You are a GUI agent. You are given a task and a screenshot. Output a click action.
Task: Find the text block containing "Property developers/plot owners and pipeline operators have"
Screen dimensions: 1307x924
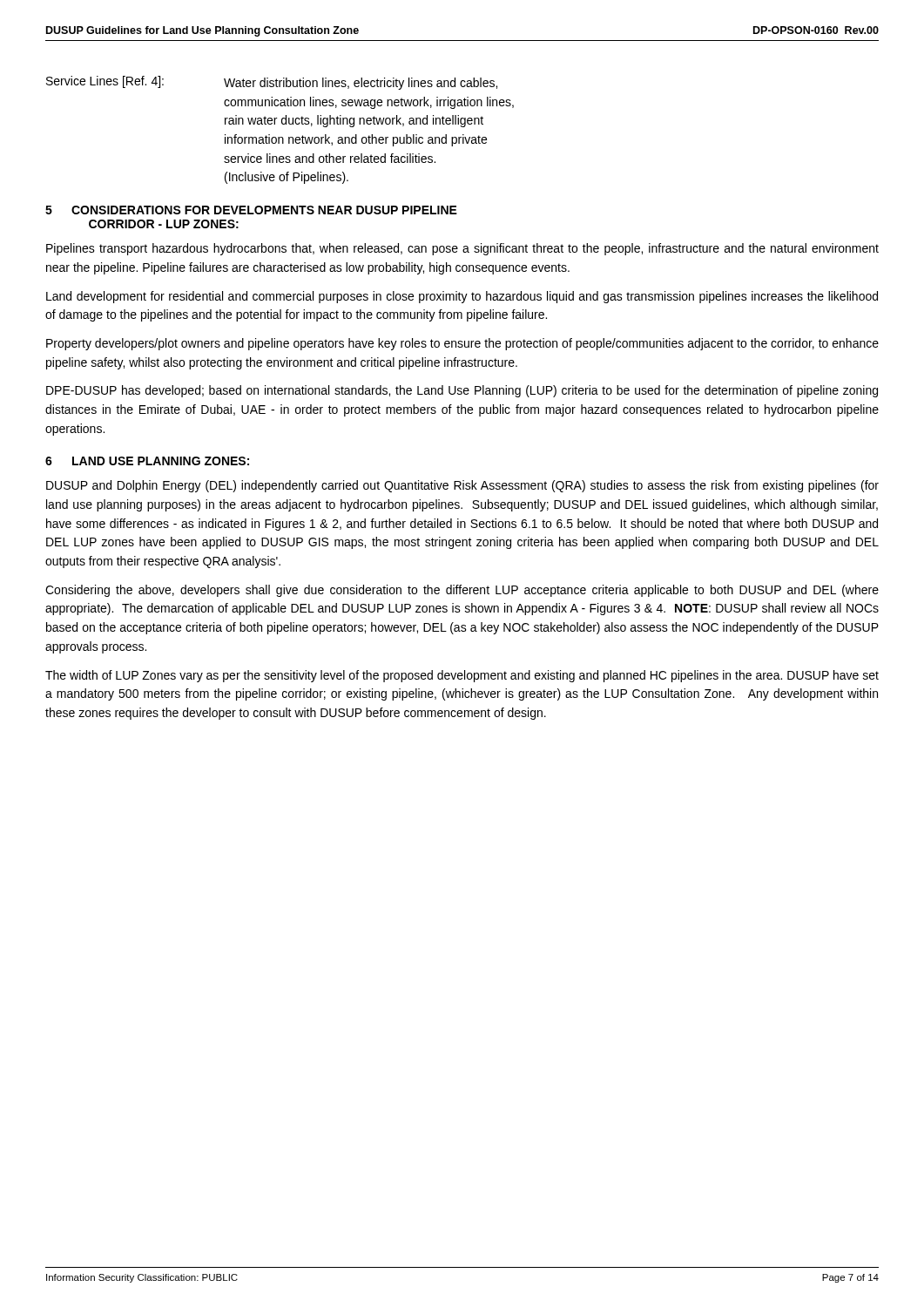[462, 353]
